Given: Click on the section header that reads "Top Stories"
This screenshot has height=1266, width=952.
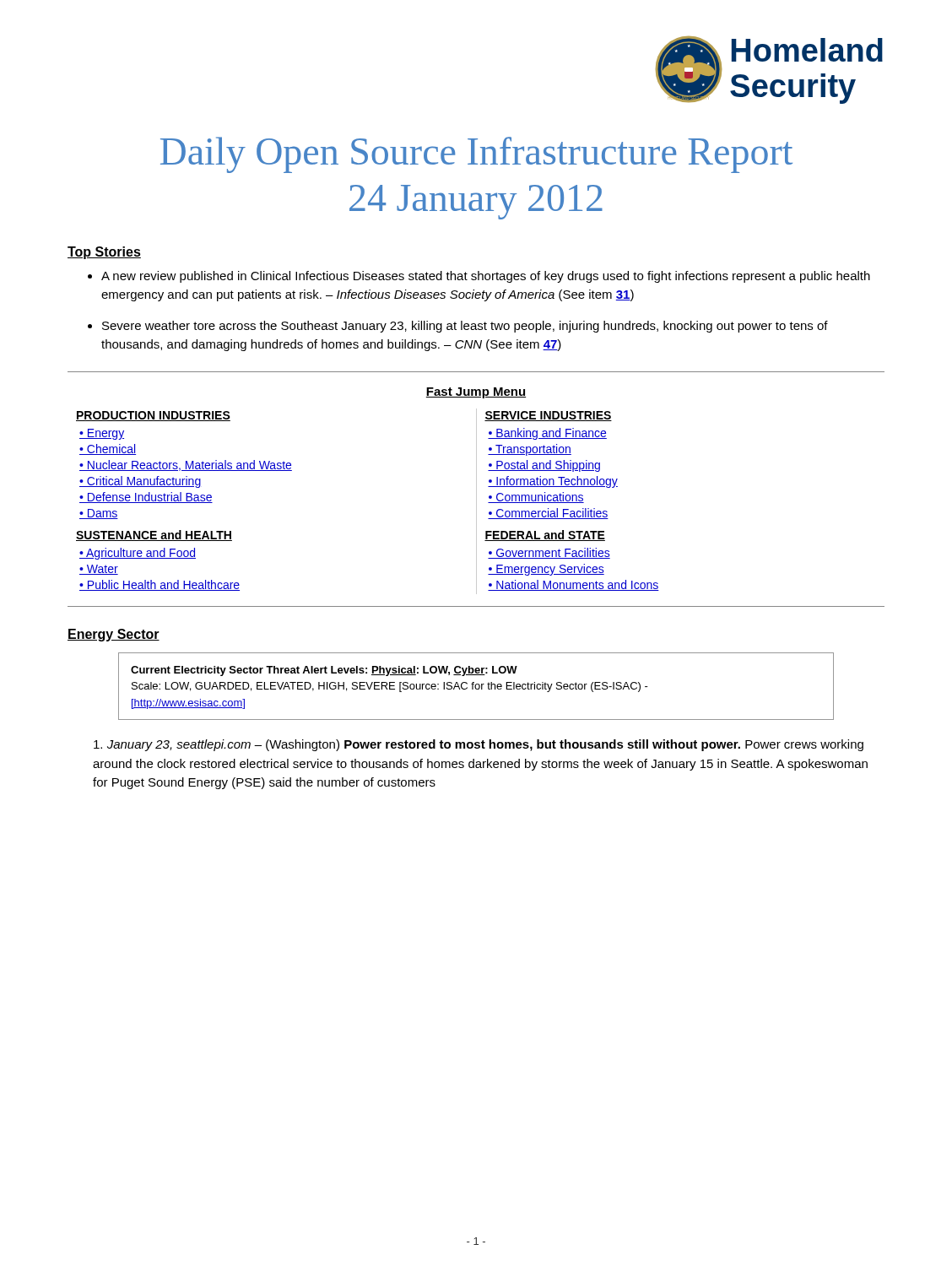Looking at the screenshot, I should coord(104,253).
